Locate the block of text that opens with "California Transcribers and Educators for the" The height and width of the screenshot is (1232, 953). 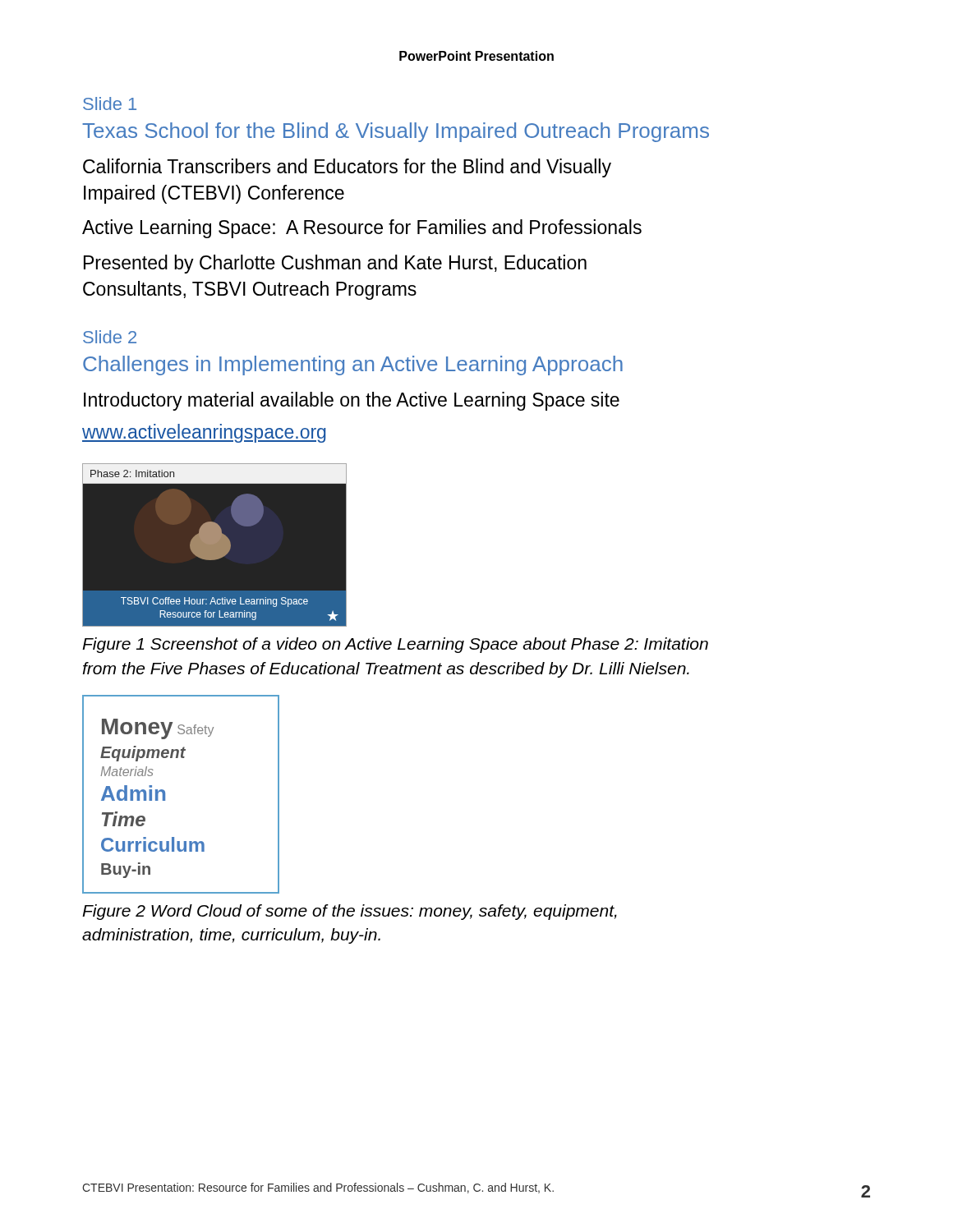click(347, 180)
